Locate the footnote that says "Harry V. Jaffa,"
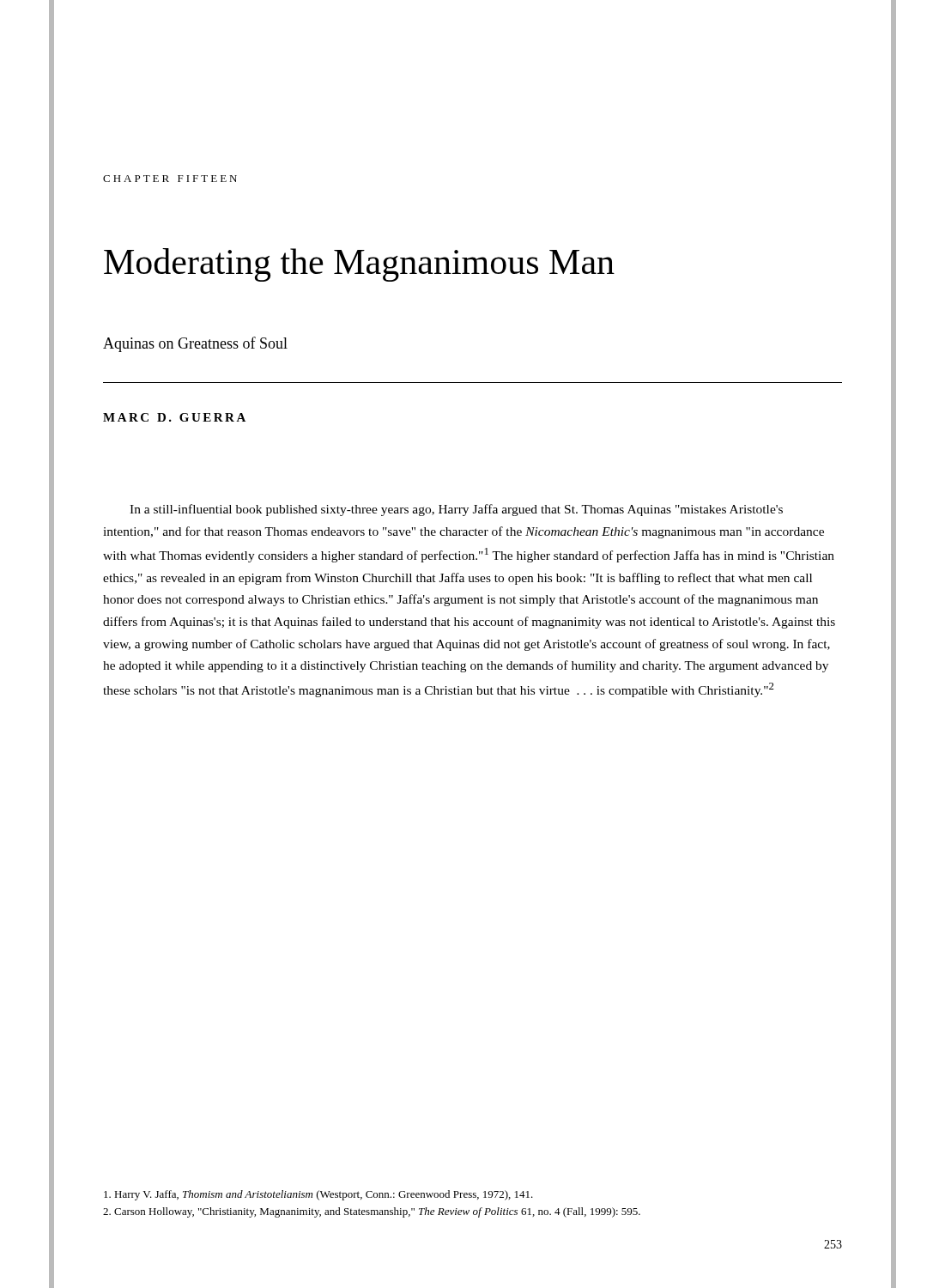This screenshot has height=1288, width=945. [x=372, y=1202]
